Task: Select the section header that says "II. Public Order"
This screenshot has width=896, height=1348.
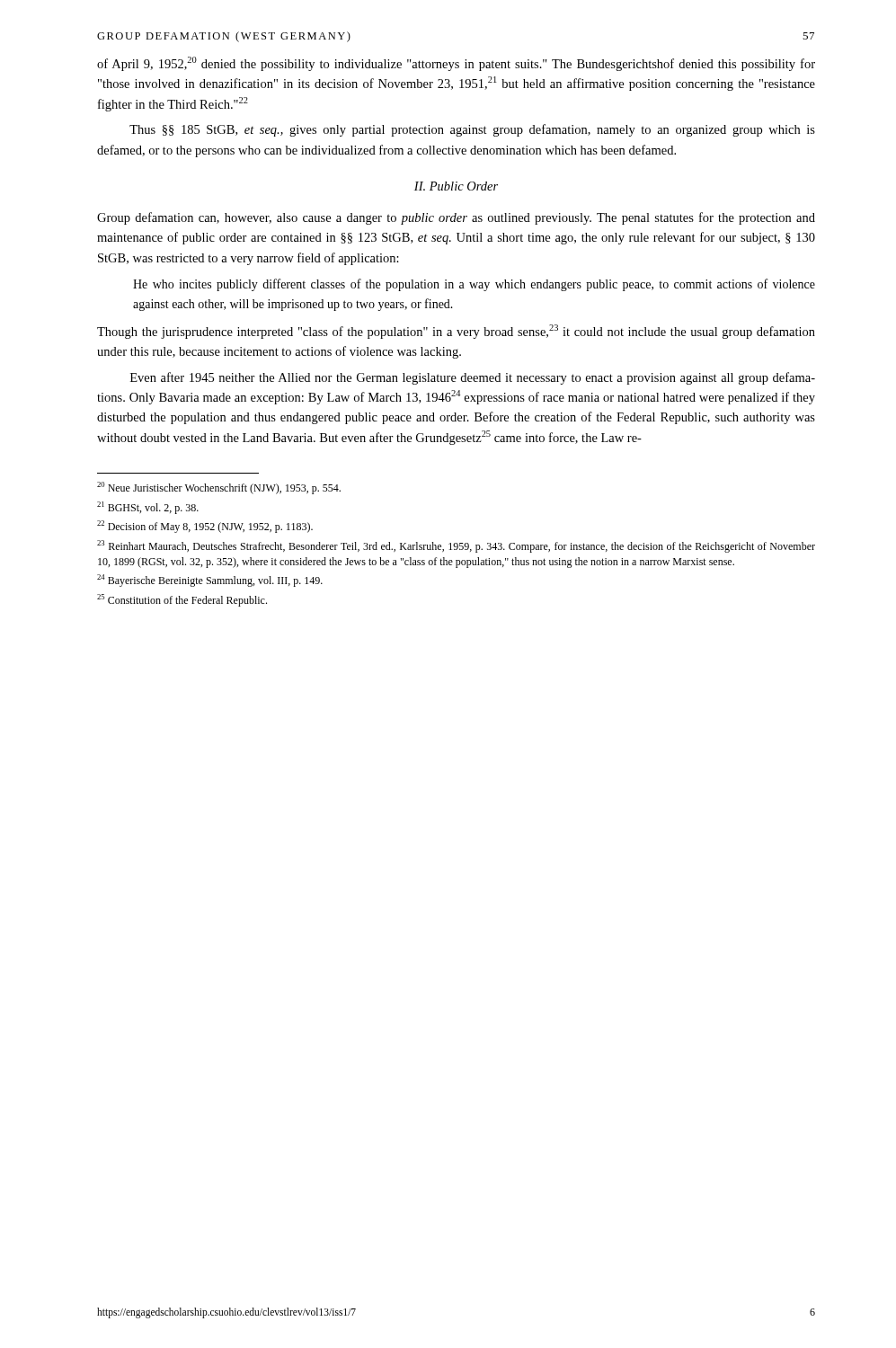Action: click(x=456, y=186)
